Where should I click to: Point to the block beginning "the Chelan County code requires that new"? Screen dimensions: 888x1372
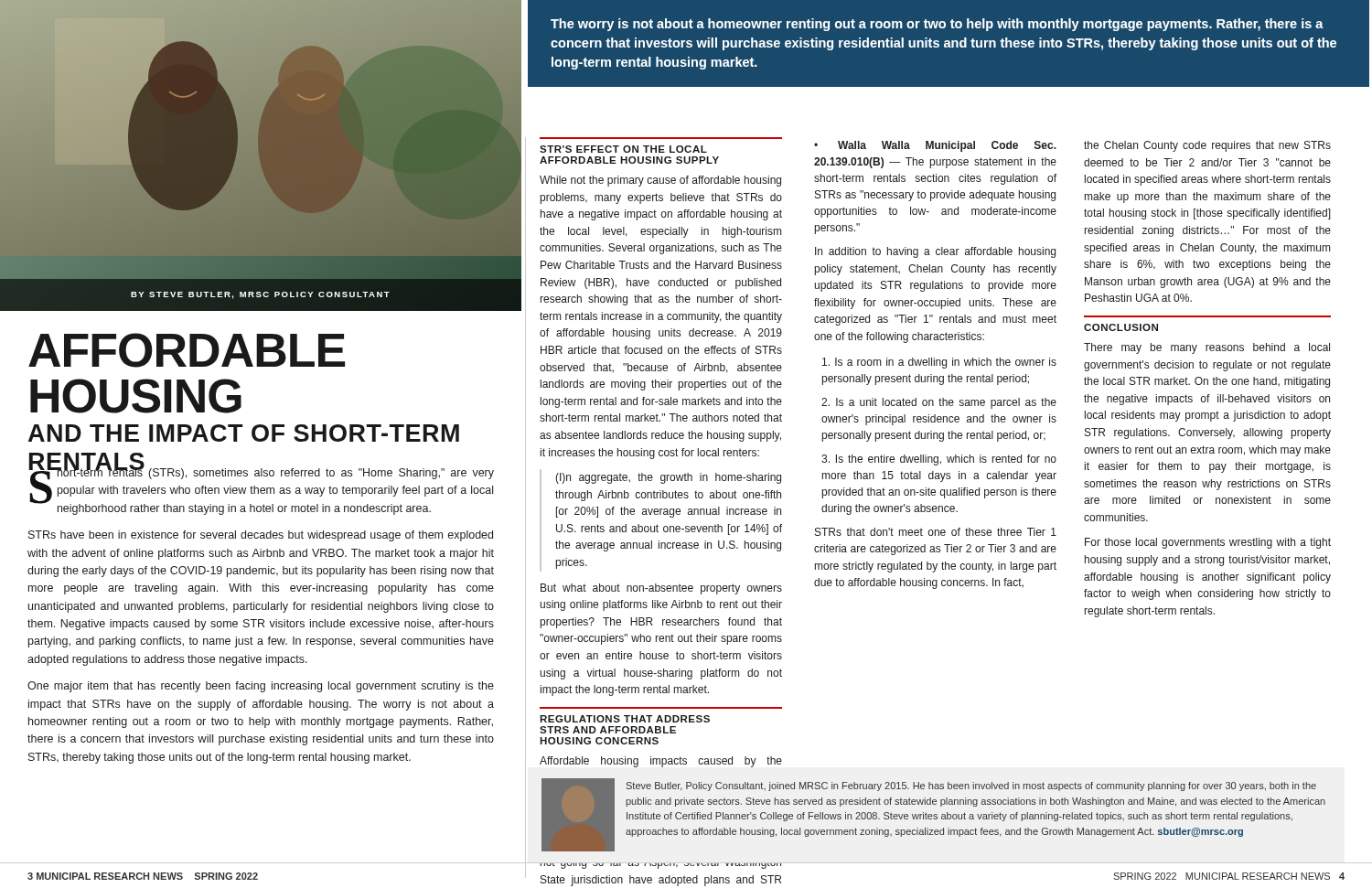(1207, 222)
